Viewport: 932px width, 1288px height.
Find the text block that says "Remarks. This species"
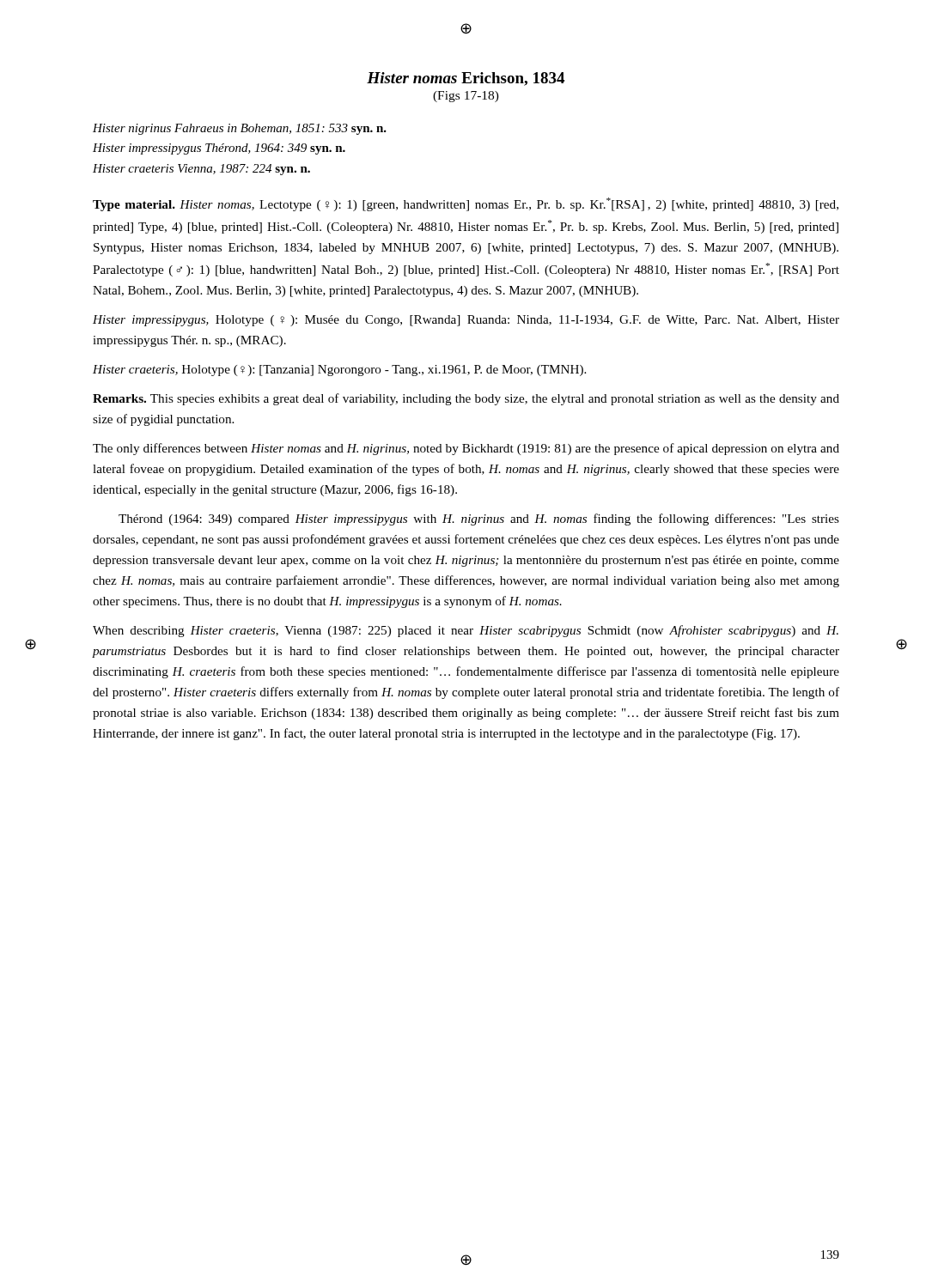coord(466,566)
